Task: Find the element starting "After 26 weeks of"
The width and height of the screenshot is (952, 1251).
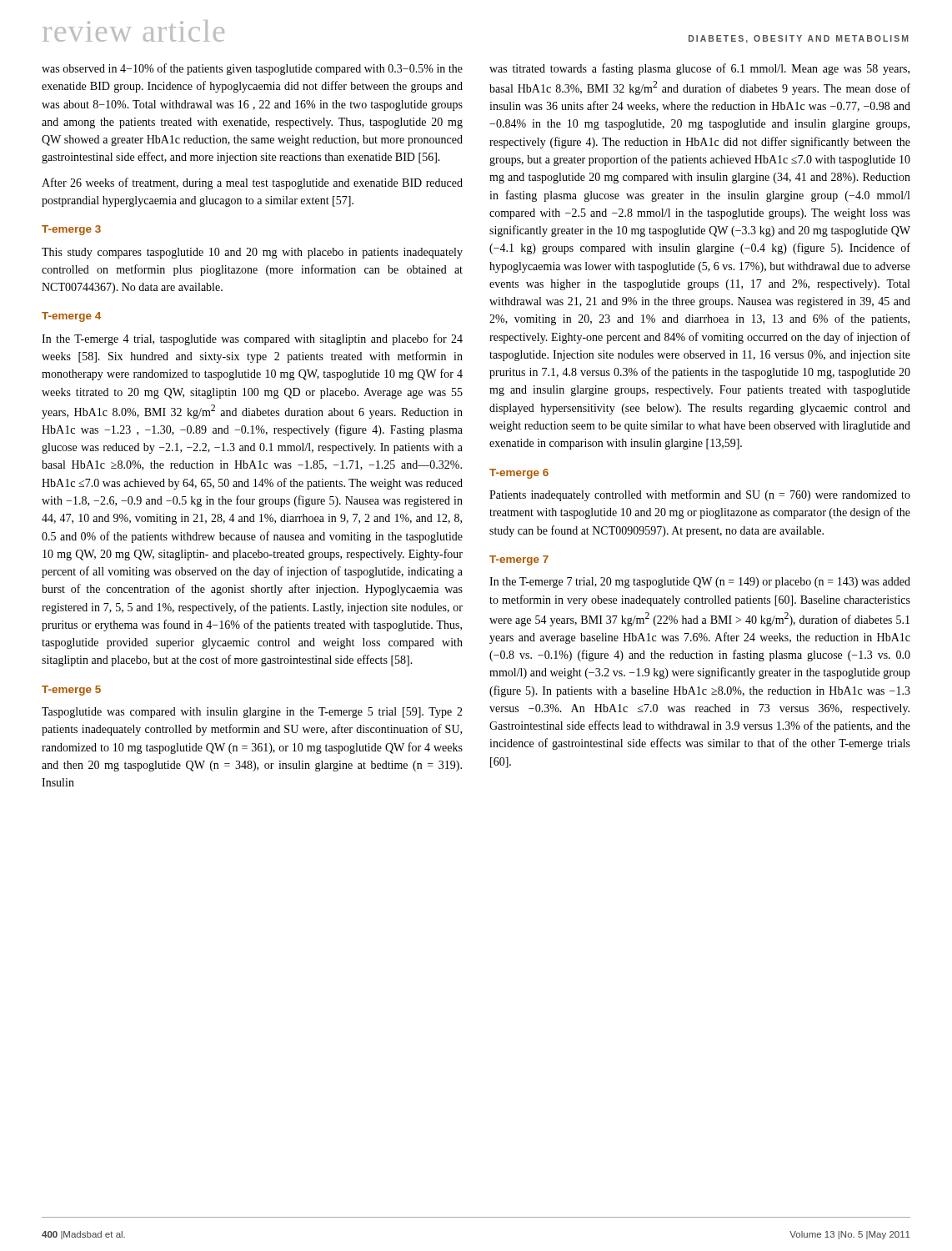Action: click(x=252, y=192)
